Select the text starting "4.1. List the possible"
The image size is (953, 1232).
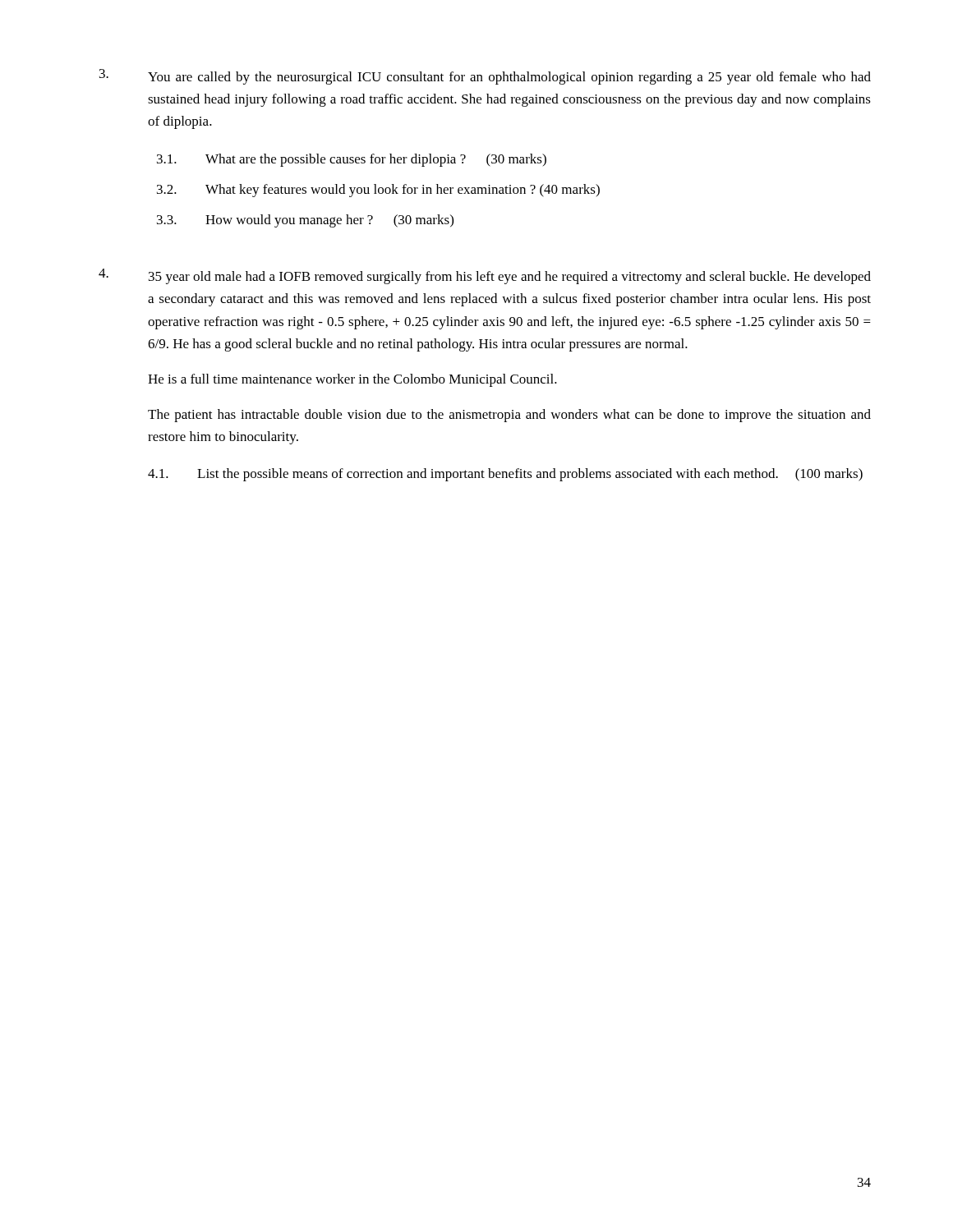(509, 474)
